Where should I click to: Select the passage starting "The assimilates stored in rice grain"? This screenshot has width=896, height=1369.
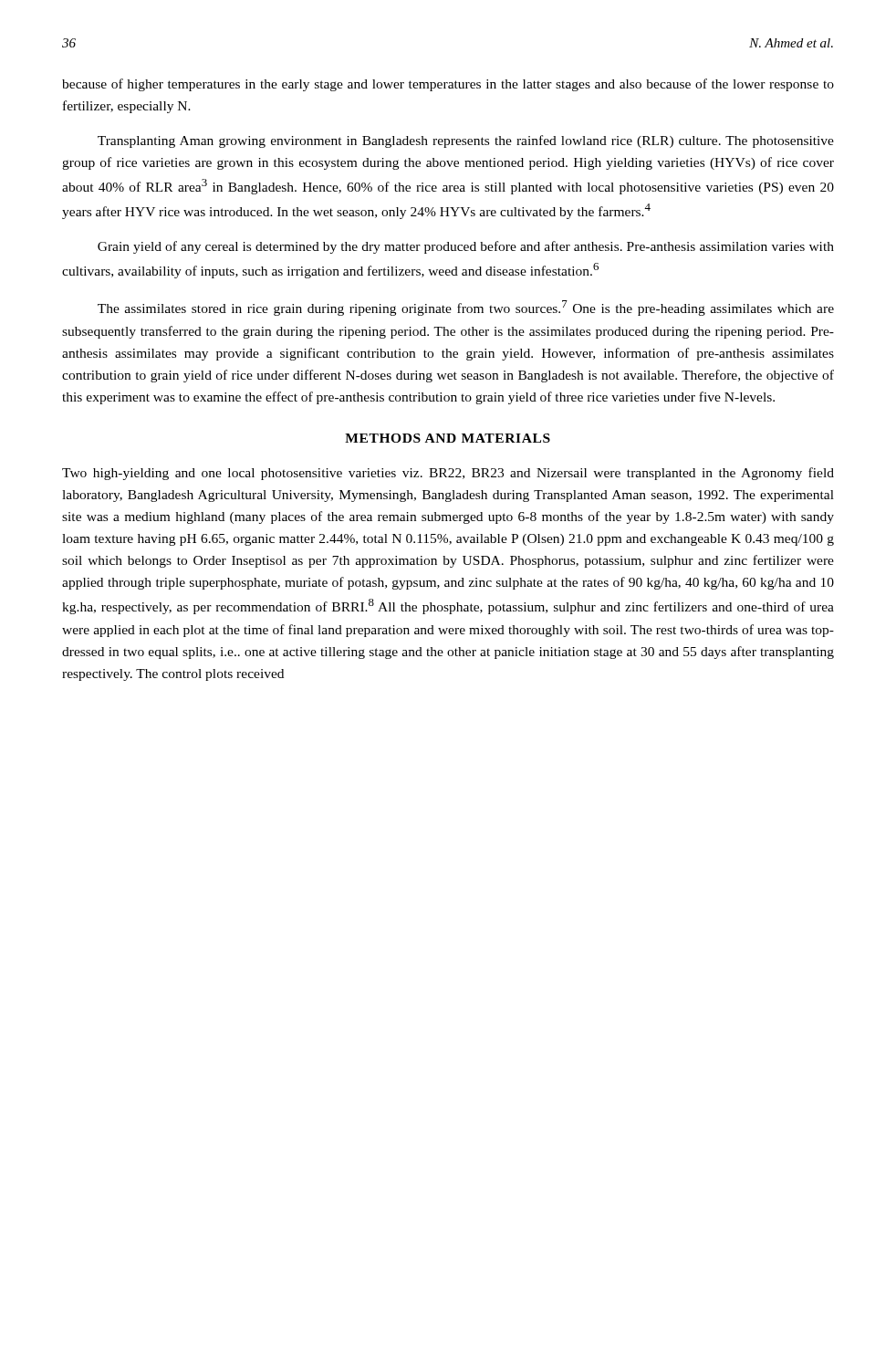pos(448,351)
